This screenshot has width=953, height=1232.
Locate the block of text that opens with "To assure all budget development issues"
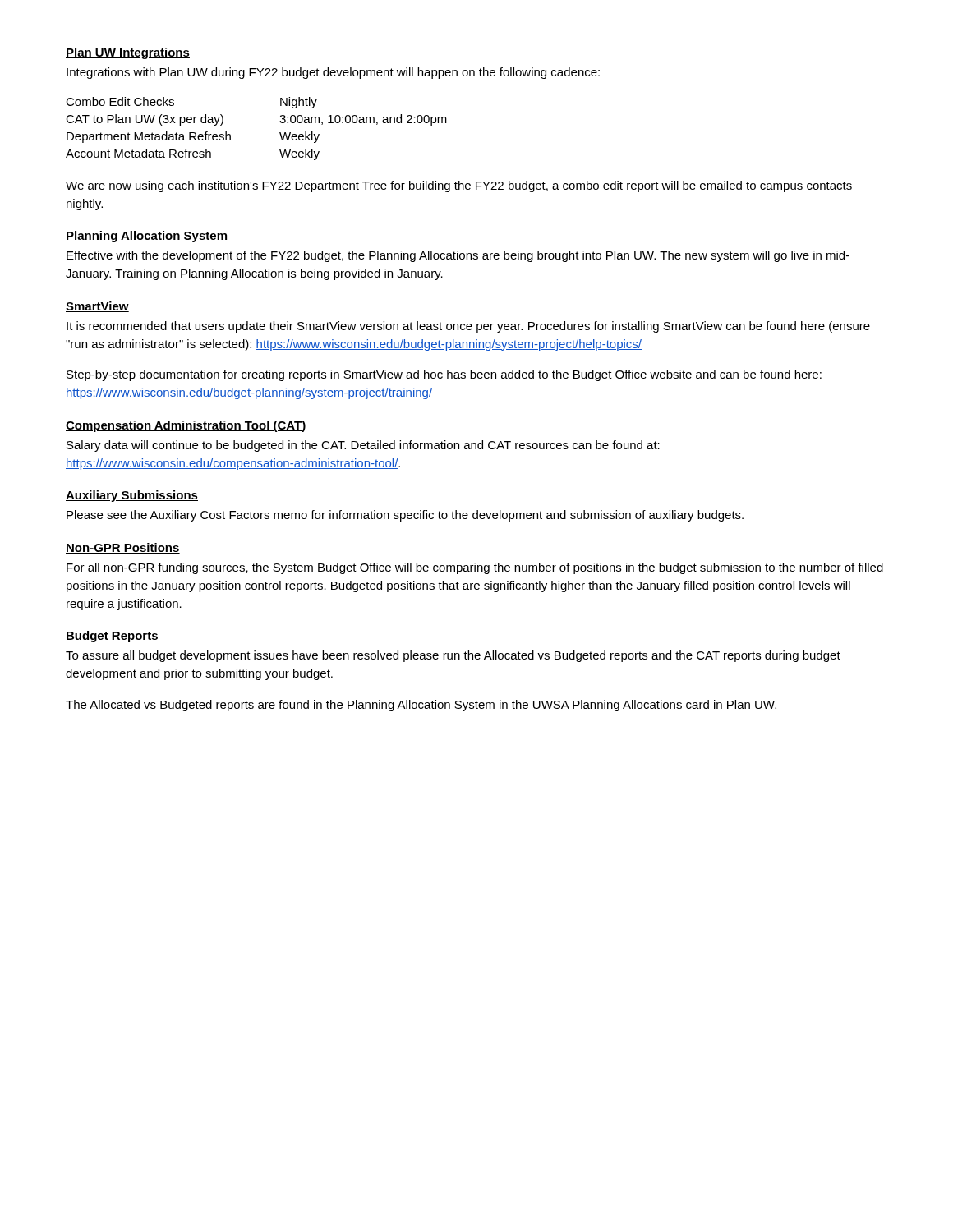coord(453,664)
